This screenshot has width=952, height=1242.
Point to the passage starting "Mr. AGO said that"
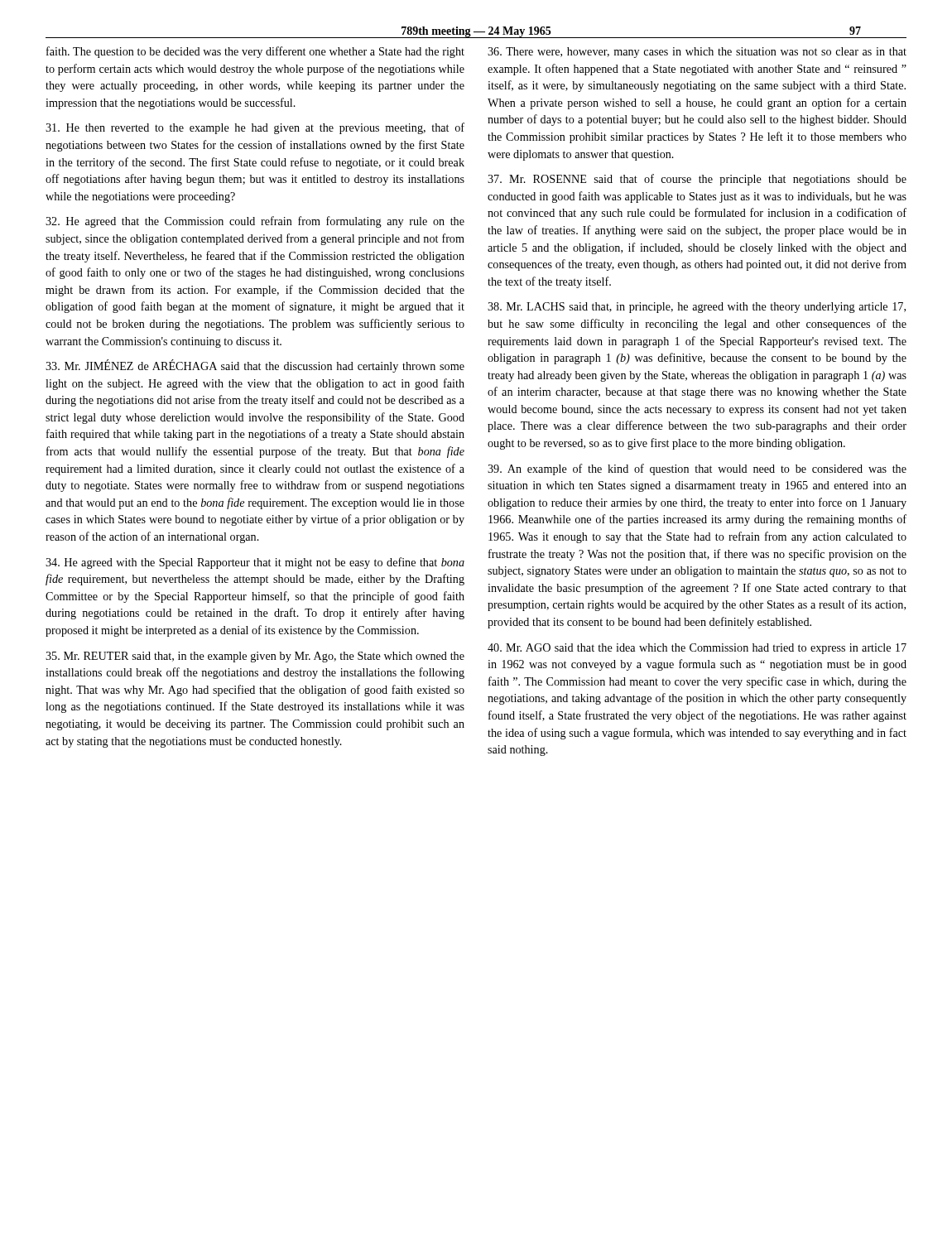pyautogui.click(x=697, y=698)
